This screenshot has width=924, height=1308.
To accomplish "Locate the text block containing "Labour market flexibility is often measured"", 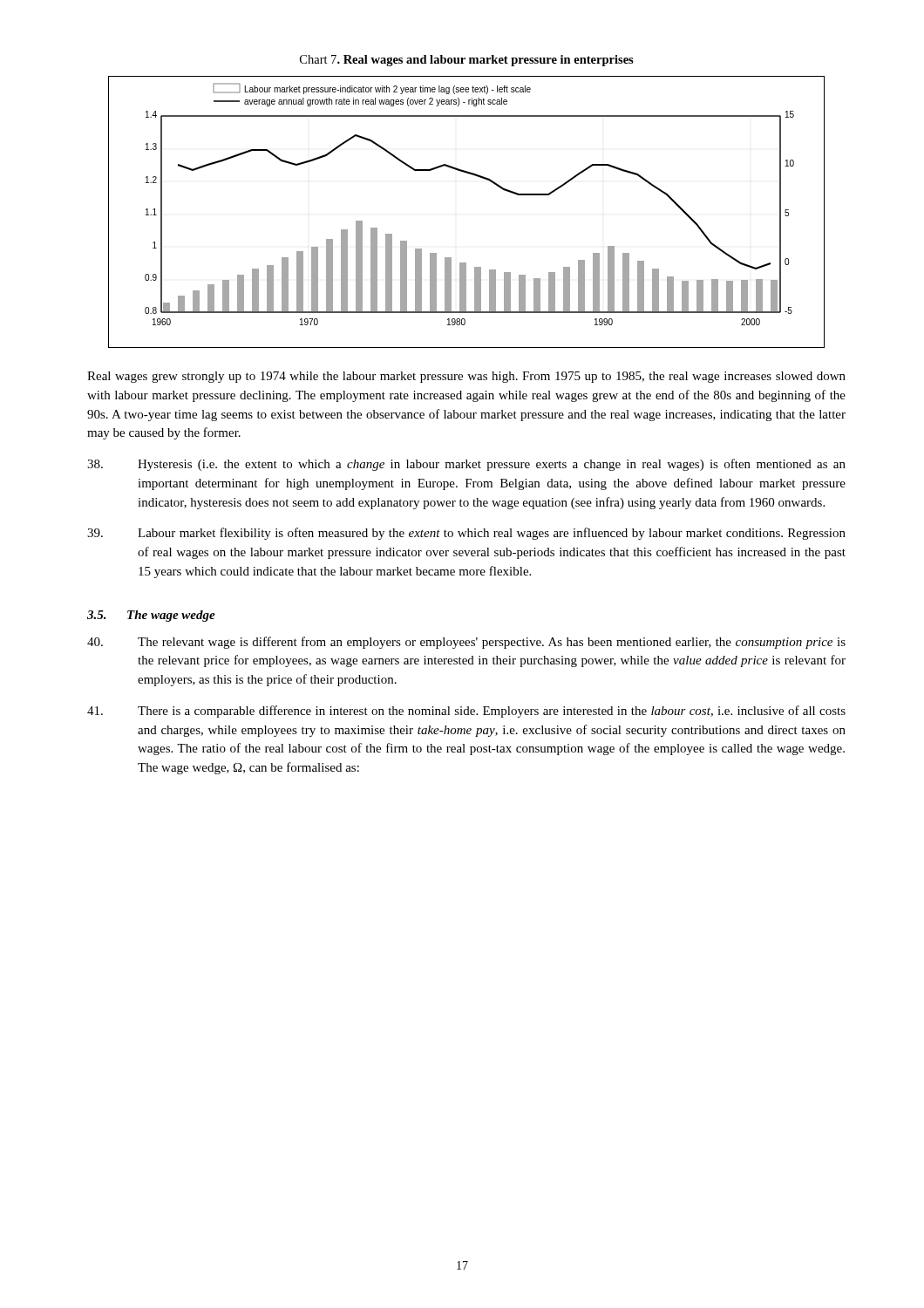I will point(466,553).
